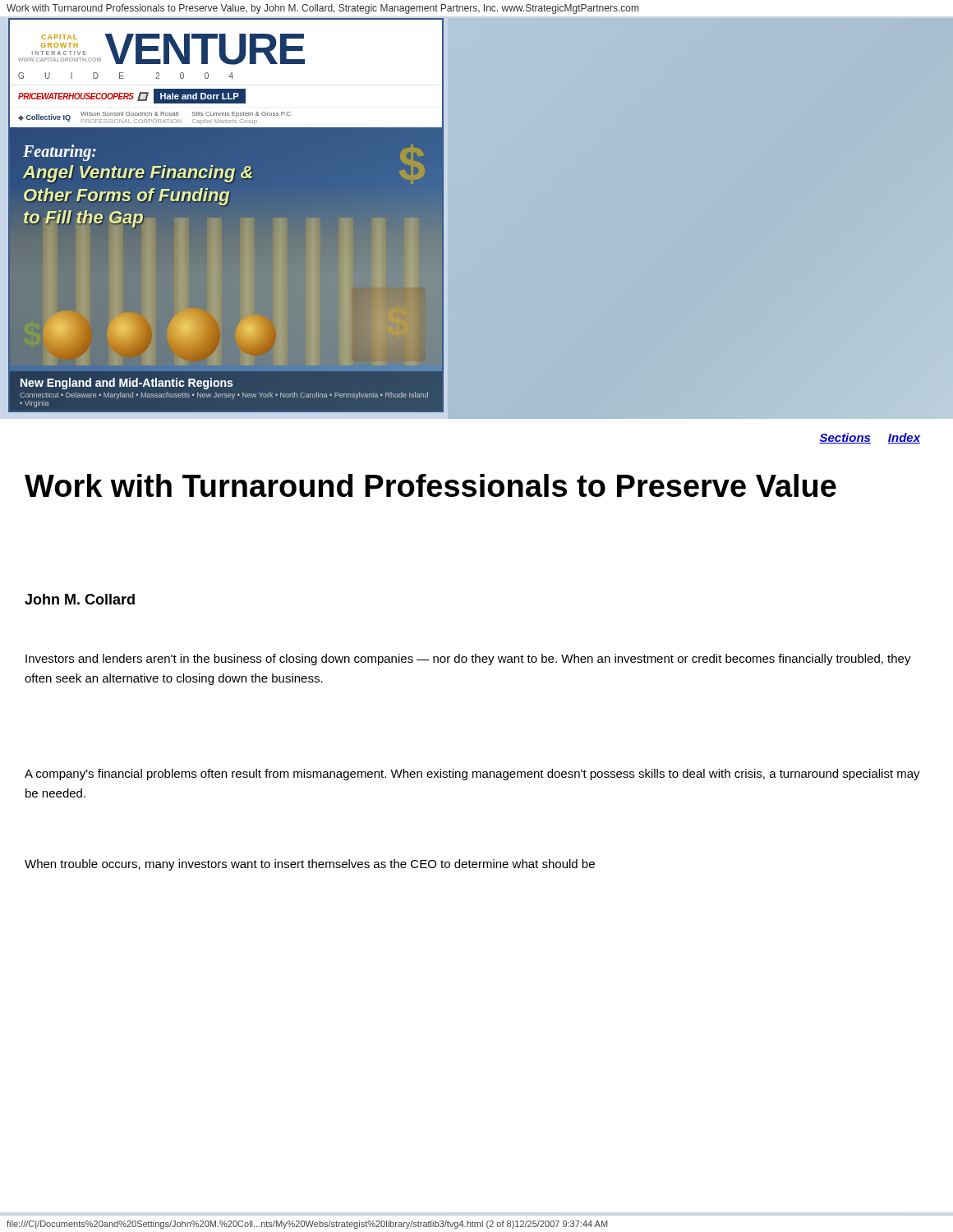Find the illustration

(x=226, y=215)
